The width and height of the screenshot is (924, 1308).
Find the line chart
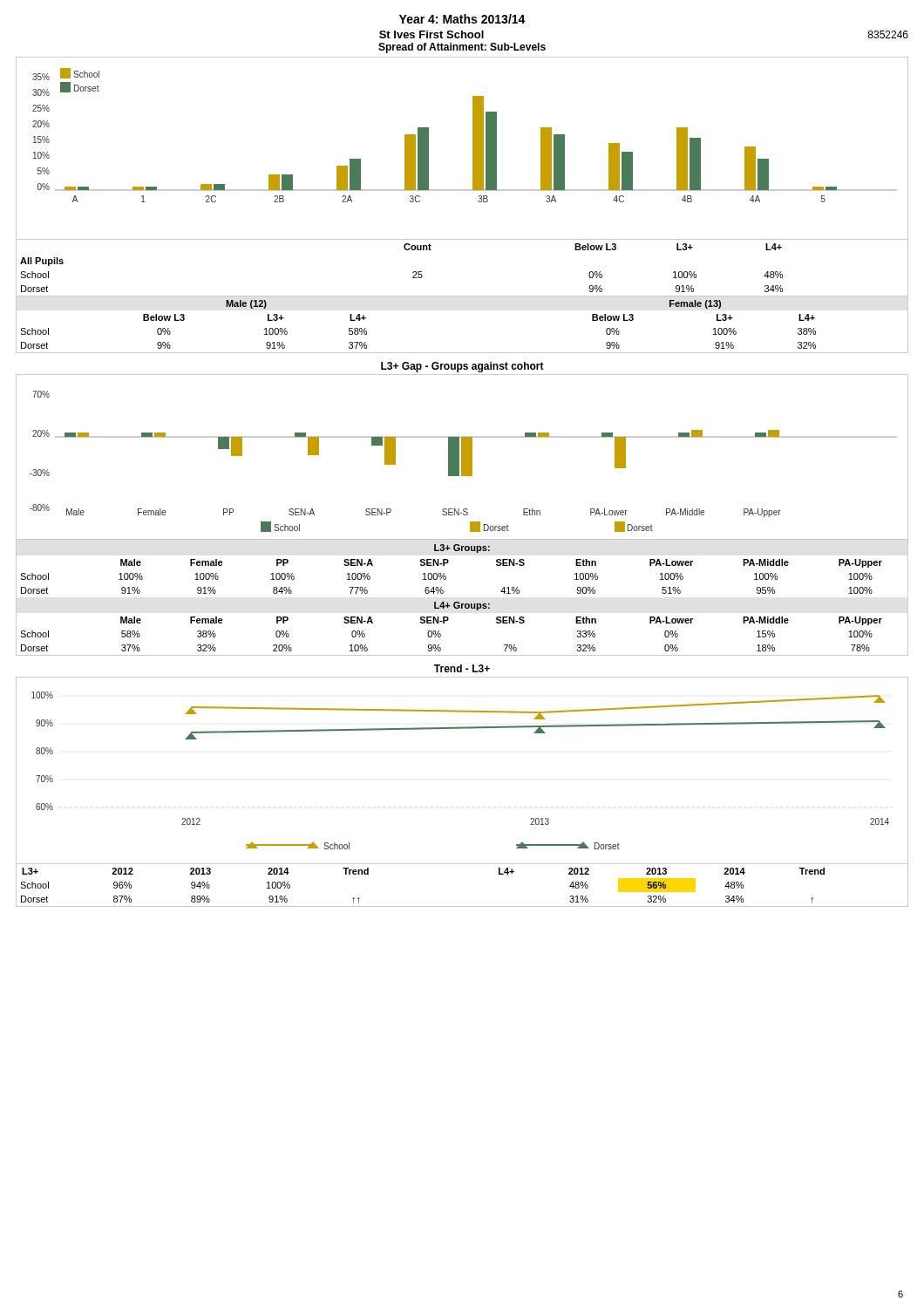pyautogui.click(x=462, y=770)
